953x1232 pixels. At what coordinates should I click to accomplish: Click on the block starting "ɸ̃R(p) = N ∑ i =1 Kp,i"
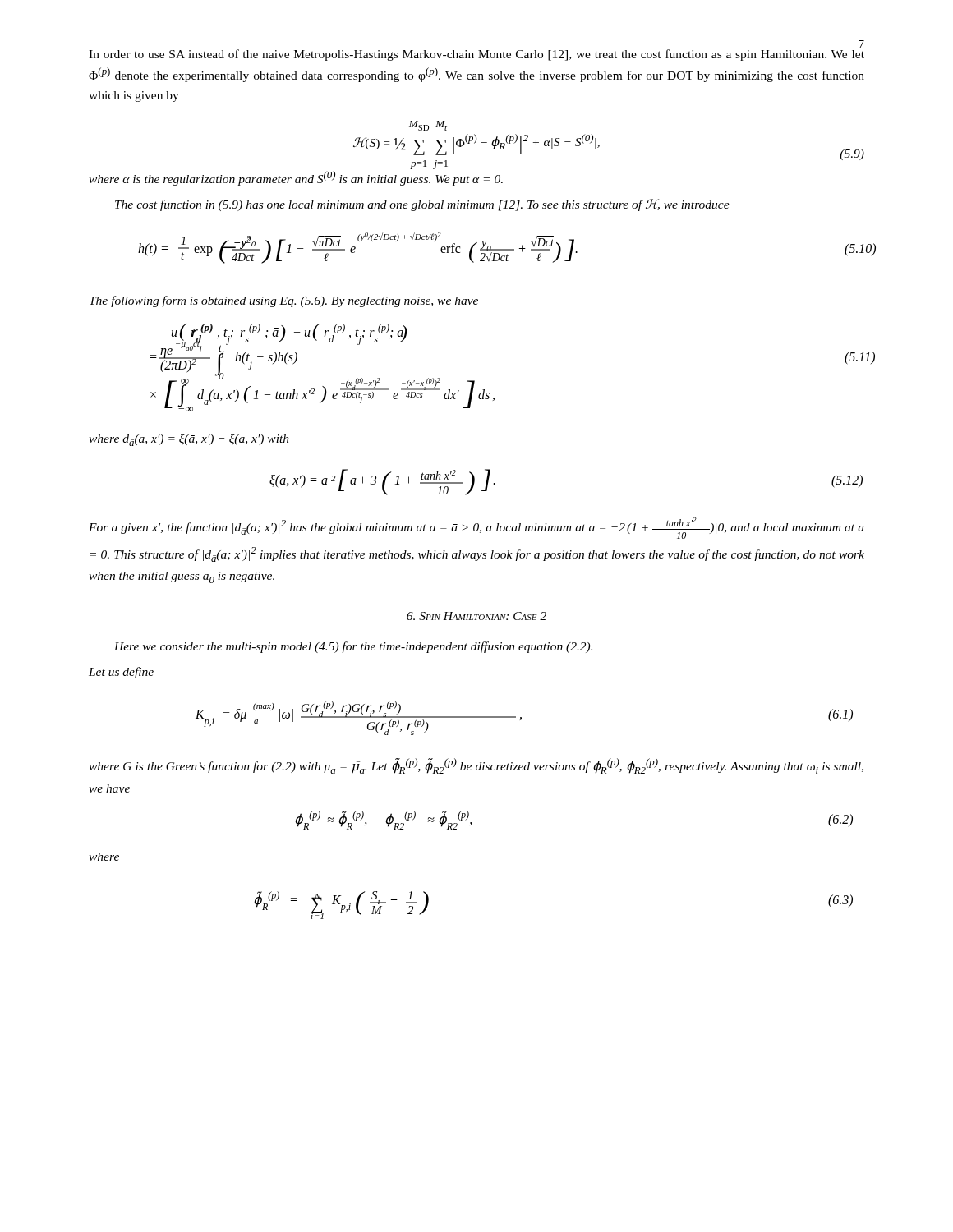340,904
